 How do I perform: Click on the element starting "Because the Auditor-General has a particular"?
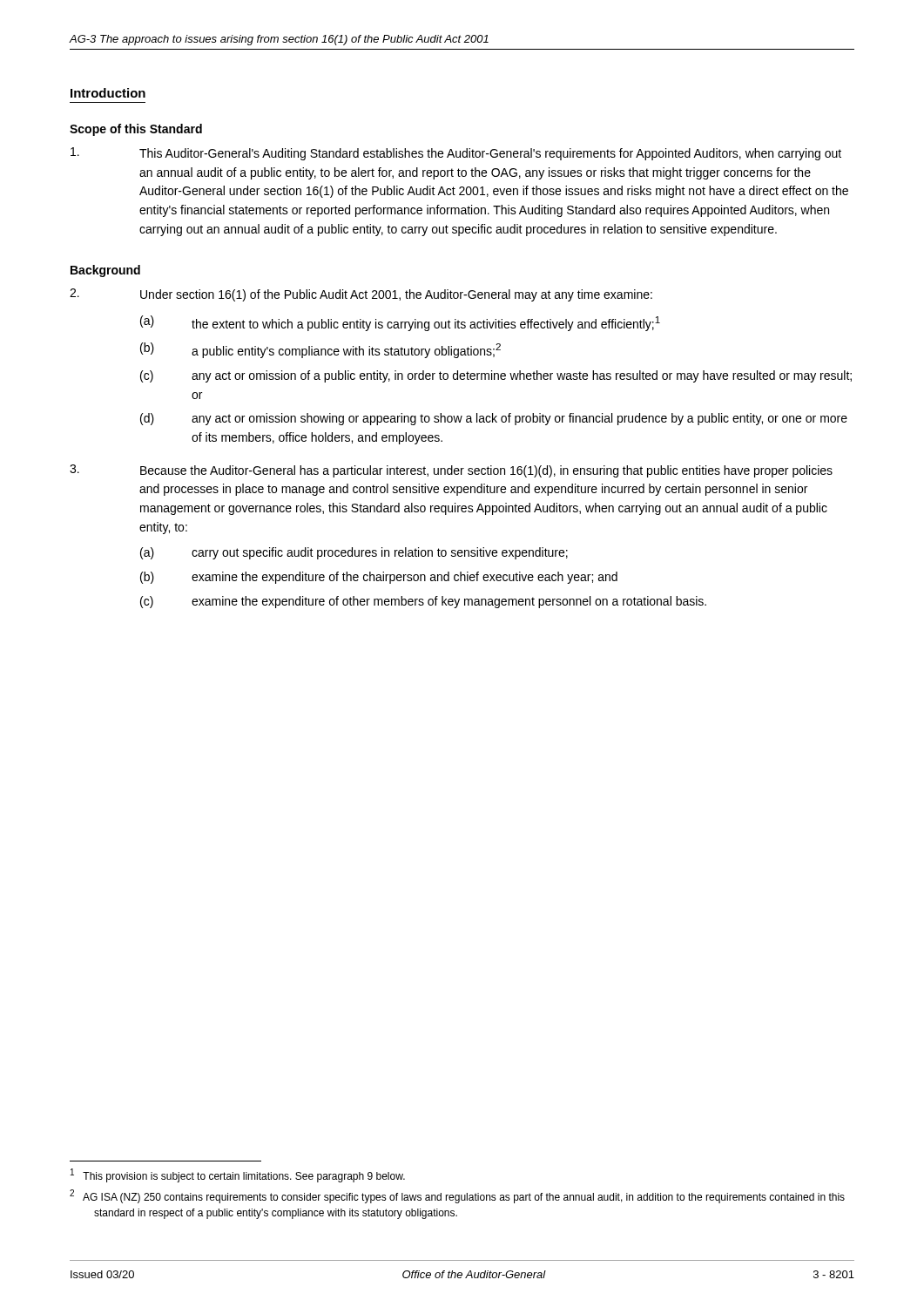pos(462,539)
